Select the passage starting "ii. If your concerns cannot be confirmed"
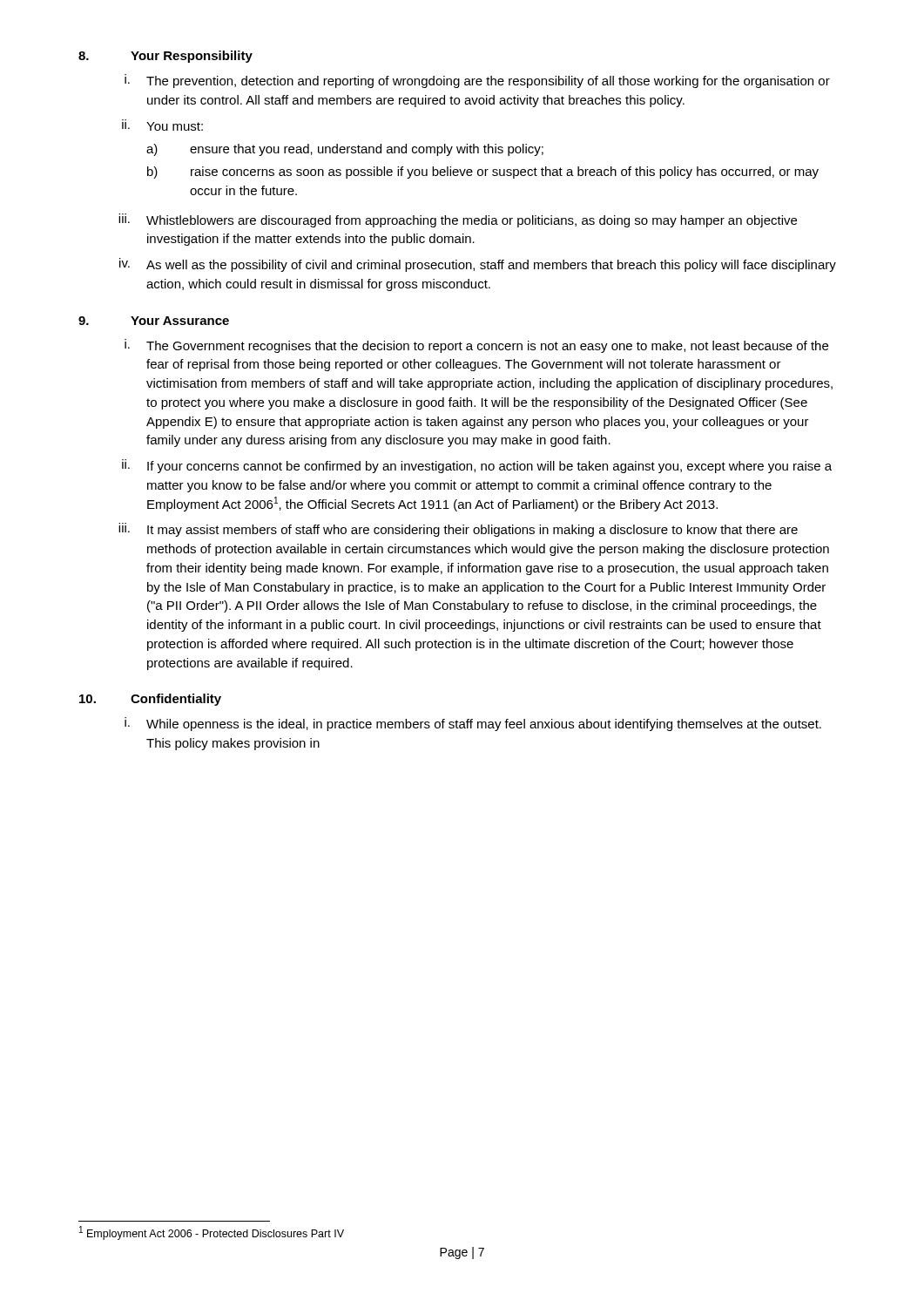 point(462,485)
